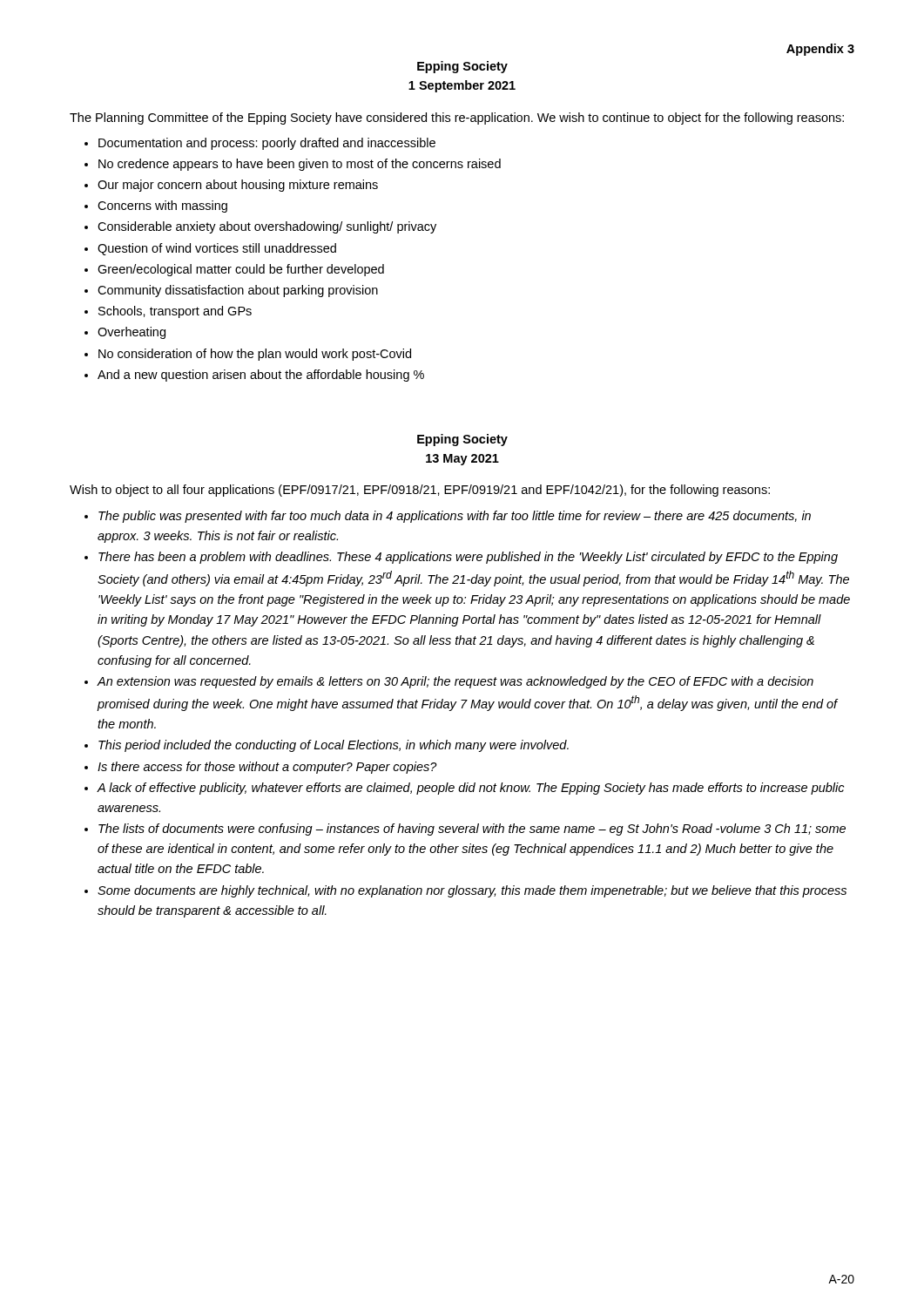The width and height of the screenshot is (924, 1307).
Task: Find the list item containing "The public was presented"
Action: click(x=454, y=526)
